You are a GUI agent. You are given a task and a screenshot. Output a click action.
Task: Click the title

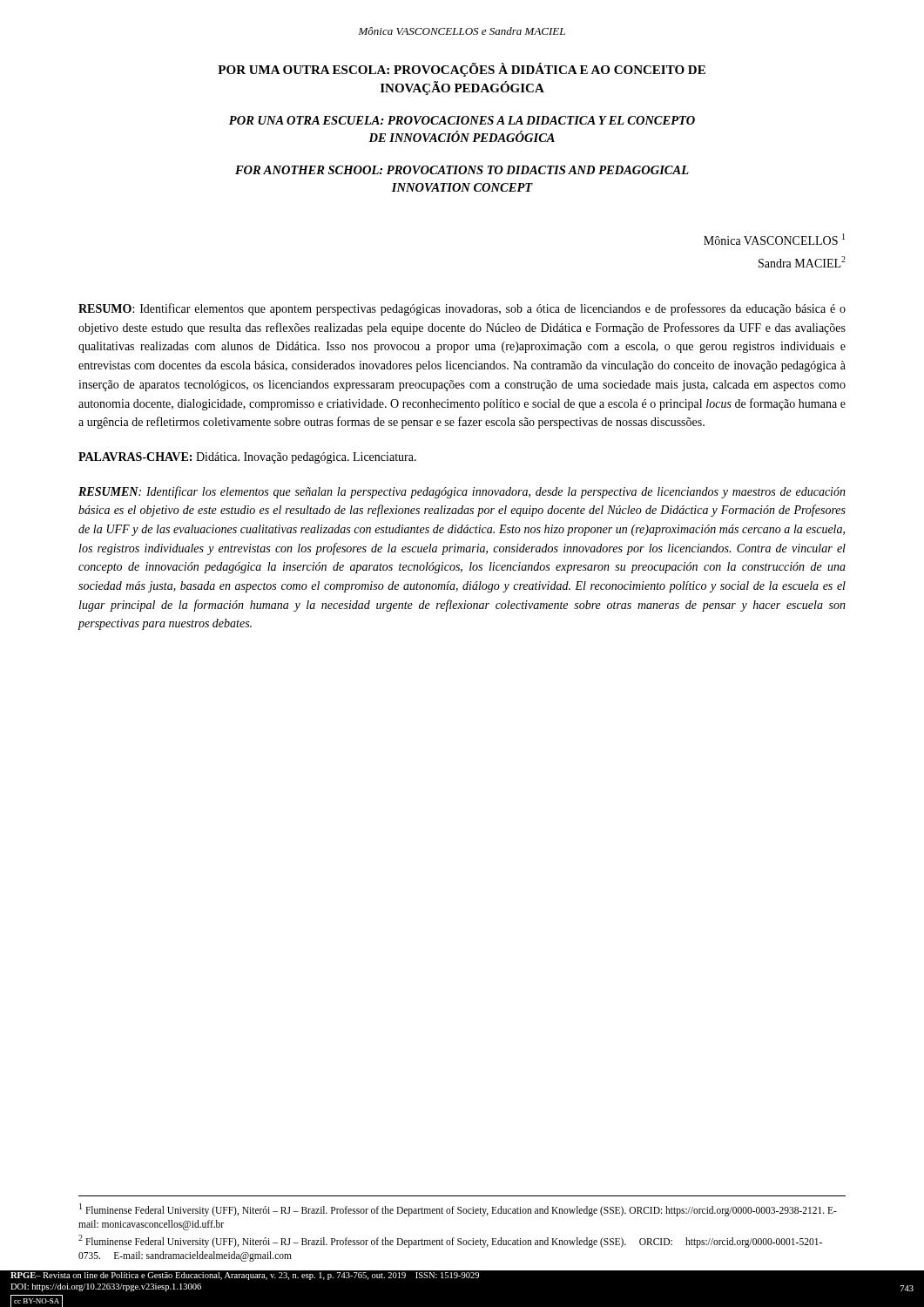tap(462, 129)
